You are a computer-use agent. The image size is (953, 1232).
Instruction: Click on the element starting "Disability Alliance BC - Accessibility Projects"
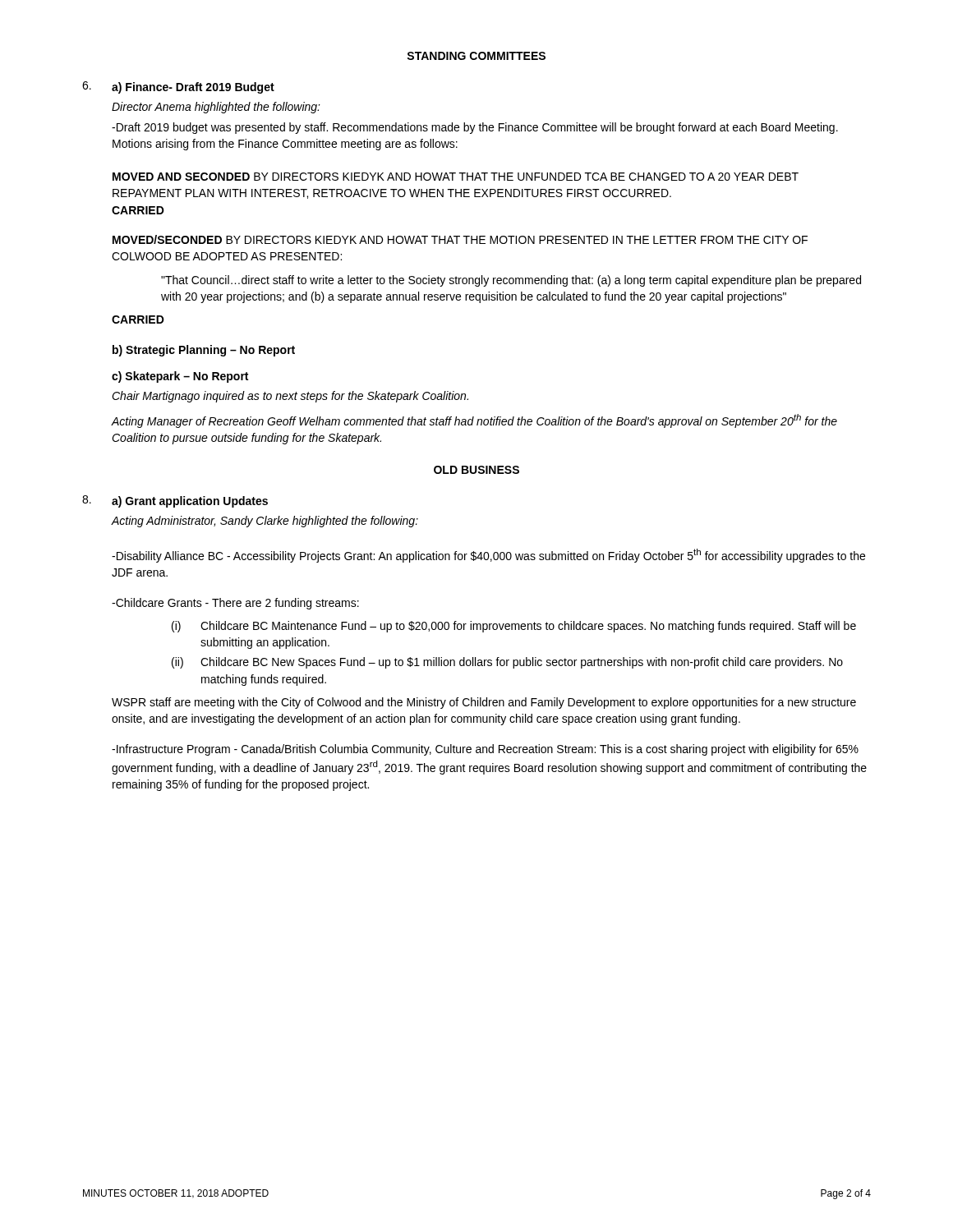pyautogui.click(x=491, y=563)
